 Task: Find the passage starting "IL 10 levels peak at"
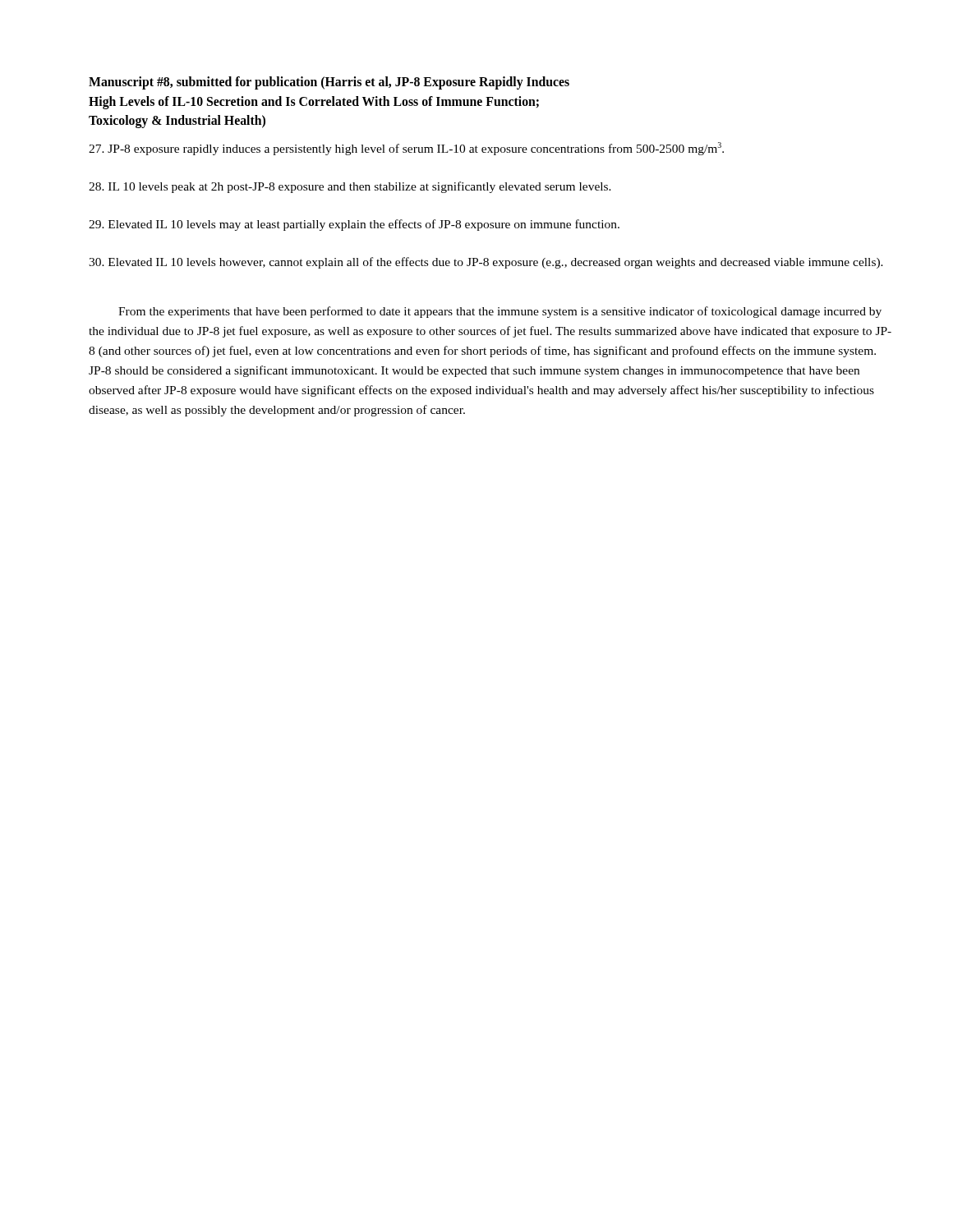(350, 186)
